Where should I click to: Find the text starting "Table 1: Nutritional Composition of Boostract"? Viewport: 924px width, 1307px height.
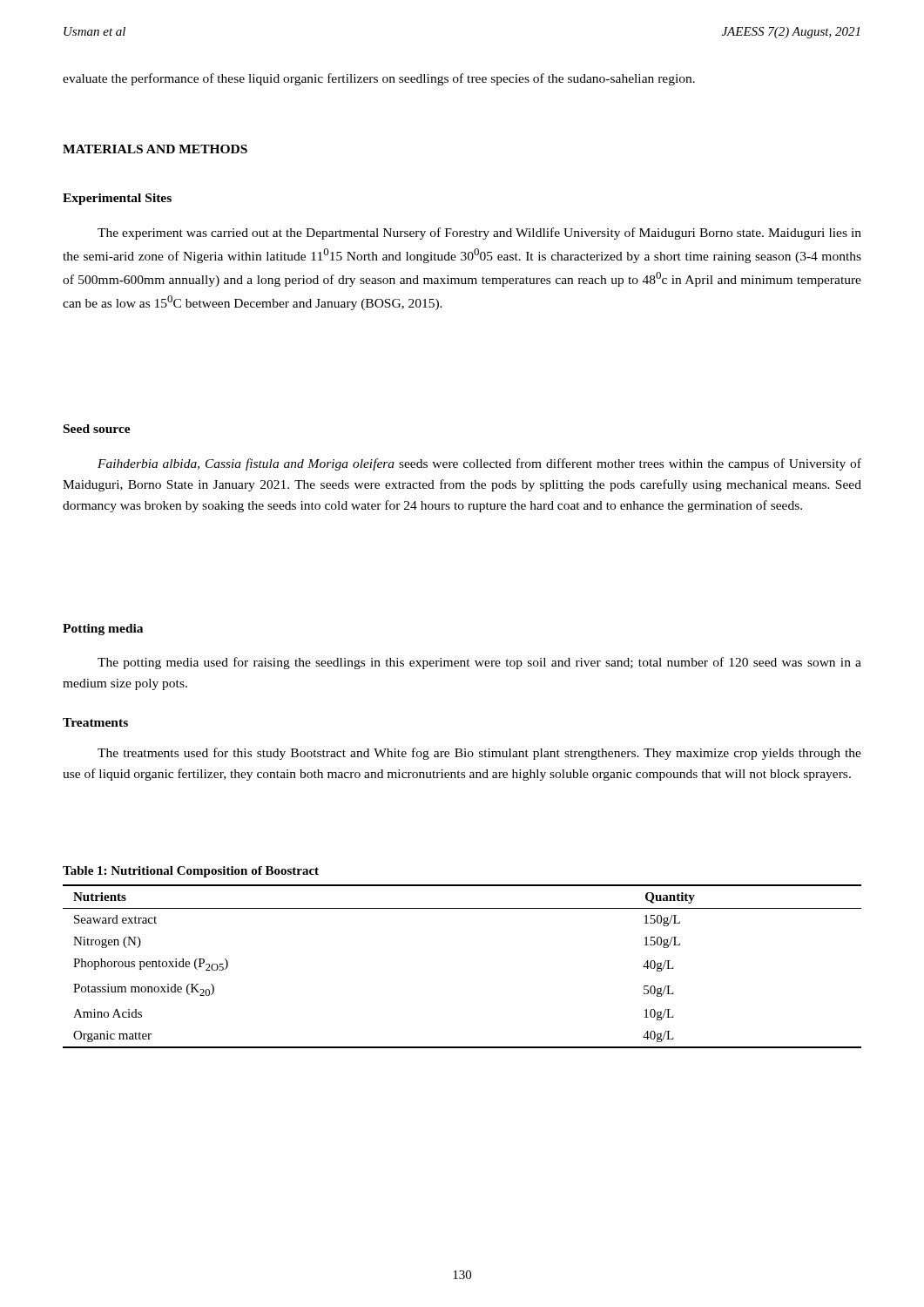point(191,870)
